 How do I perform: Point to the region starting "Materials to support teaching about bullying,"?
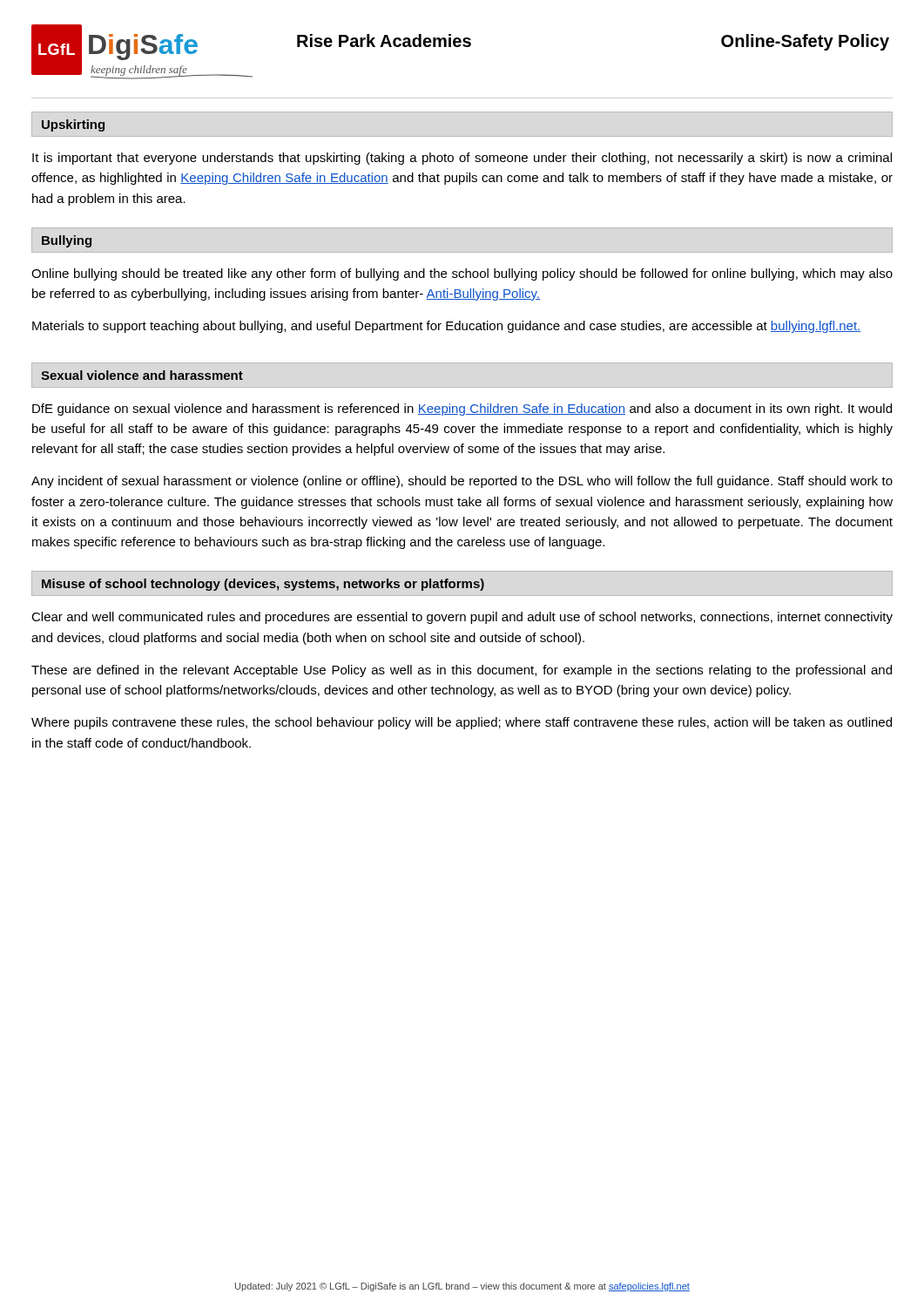coord(446,326)
